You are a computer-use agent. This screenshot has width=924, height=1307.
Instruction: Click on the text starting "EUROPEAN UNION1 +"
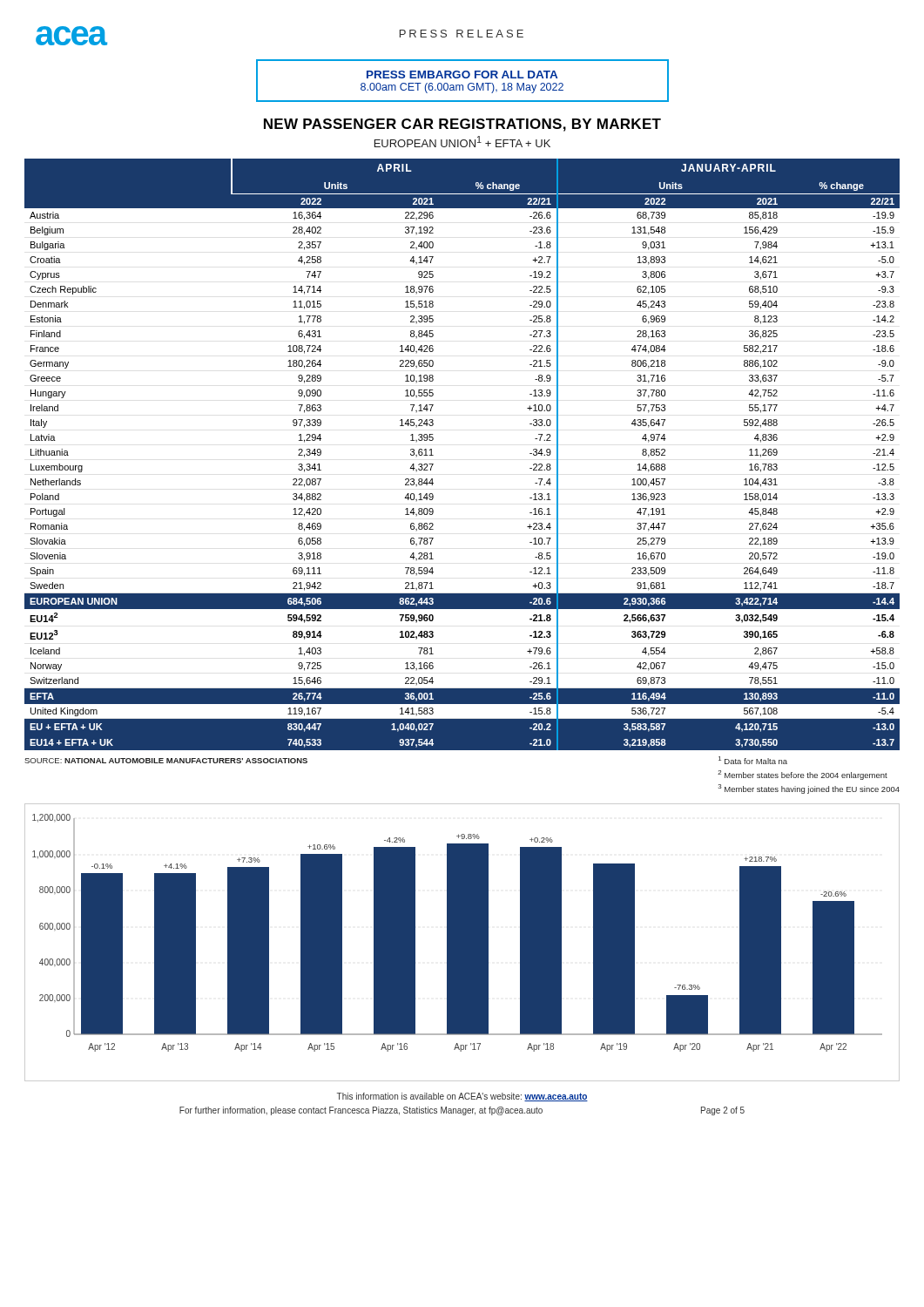click(462, 142)
